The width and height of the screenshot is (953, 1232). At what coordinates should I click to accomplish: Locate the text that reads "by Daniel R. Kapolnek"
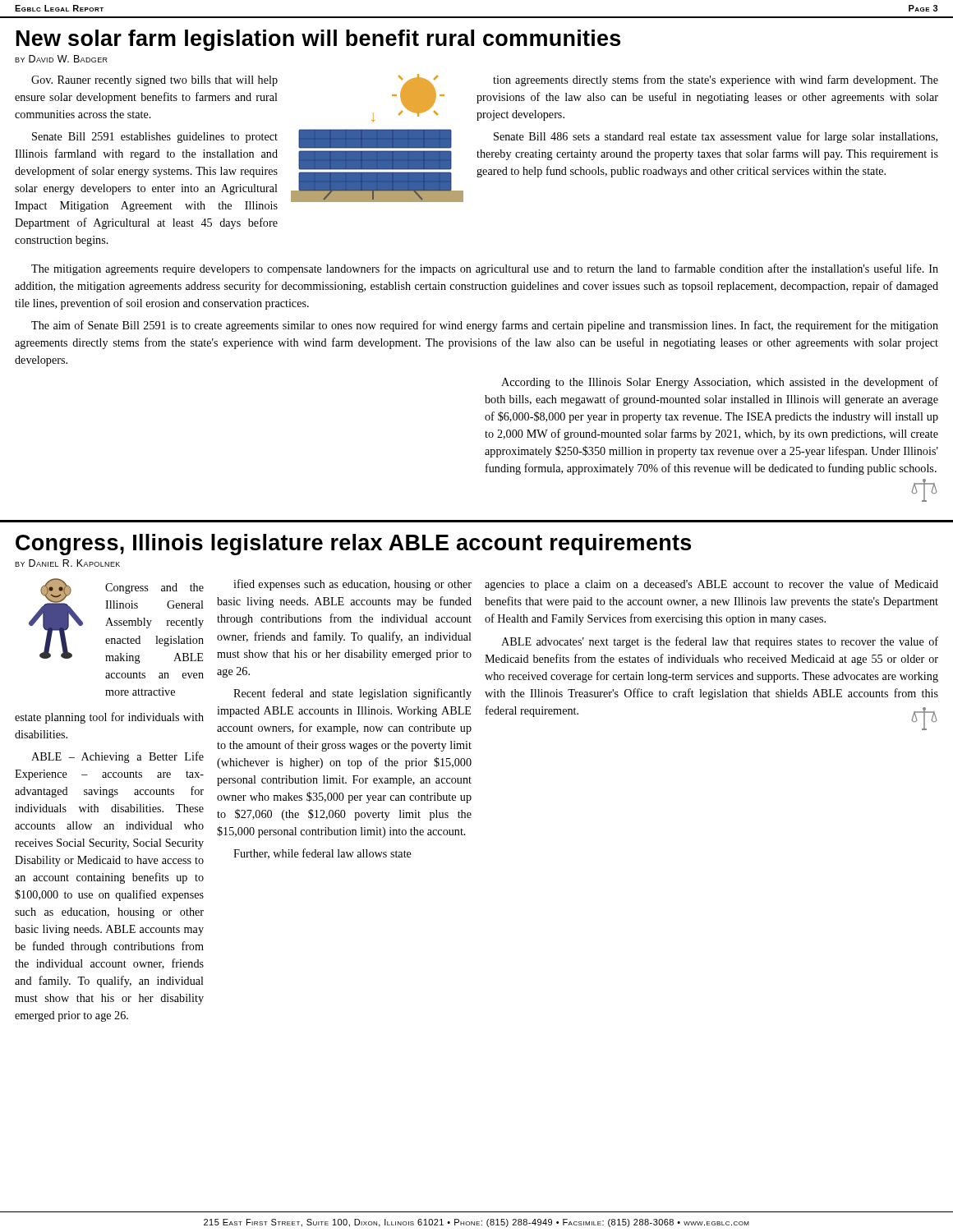pos(68,564)
